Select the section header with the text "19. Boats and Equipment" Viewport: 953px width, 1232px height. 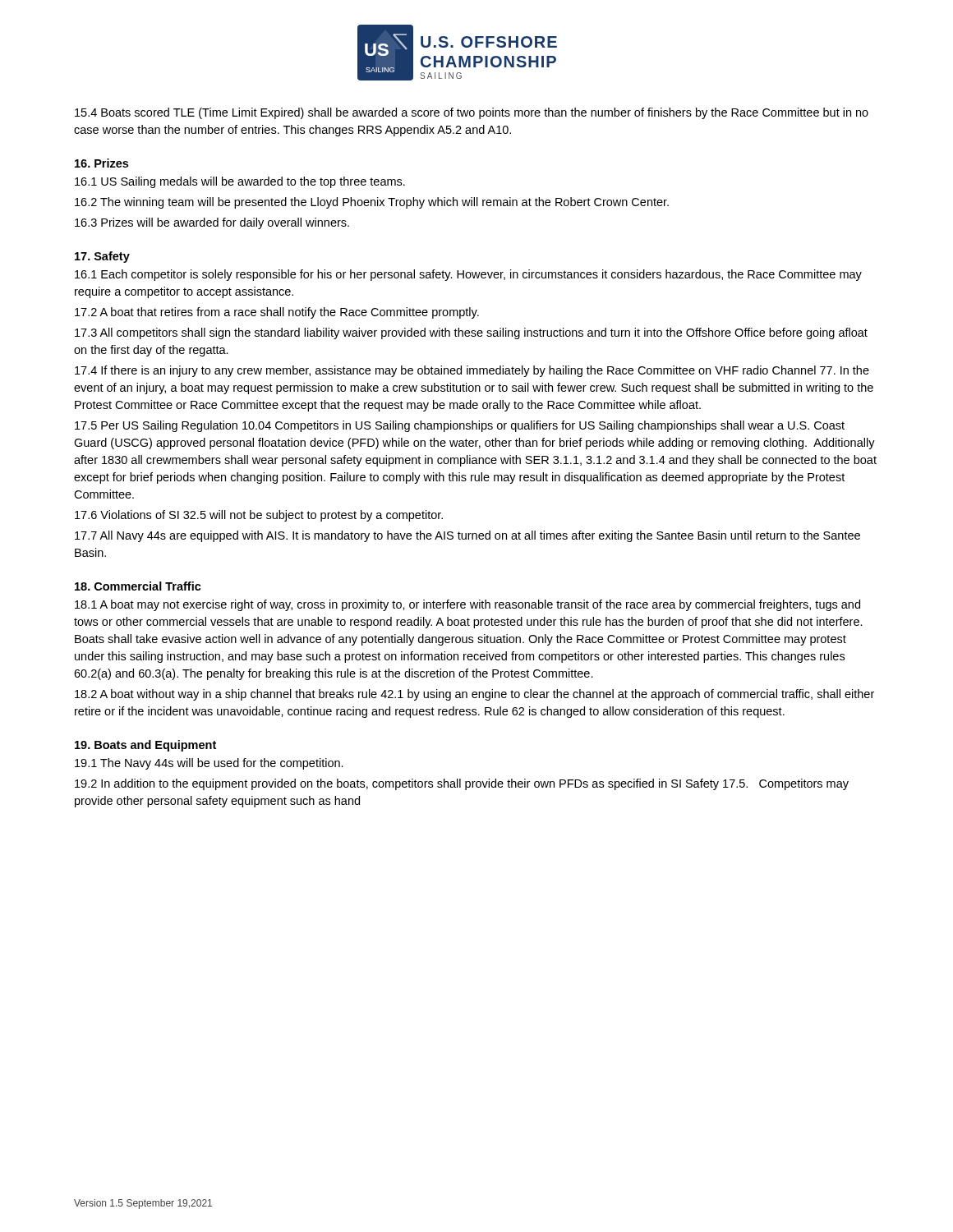click(145, 745)
